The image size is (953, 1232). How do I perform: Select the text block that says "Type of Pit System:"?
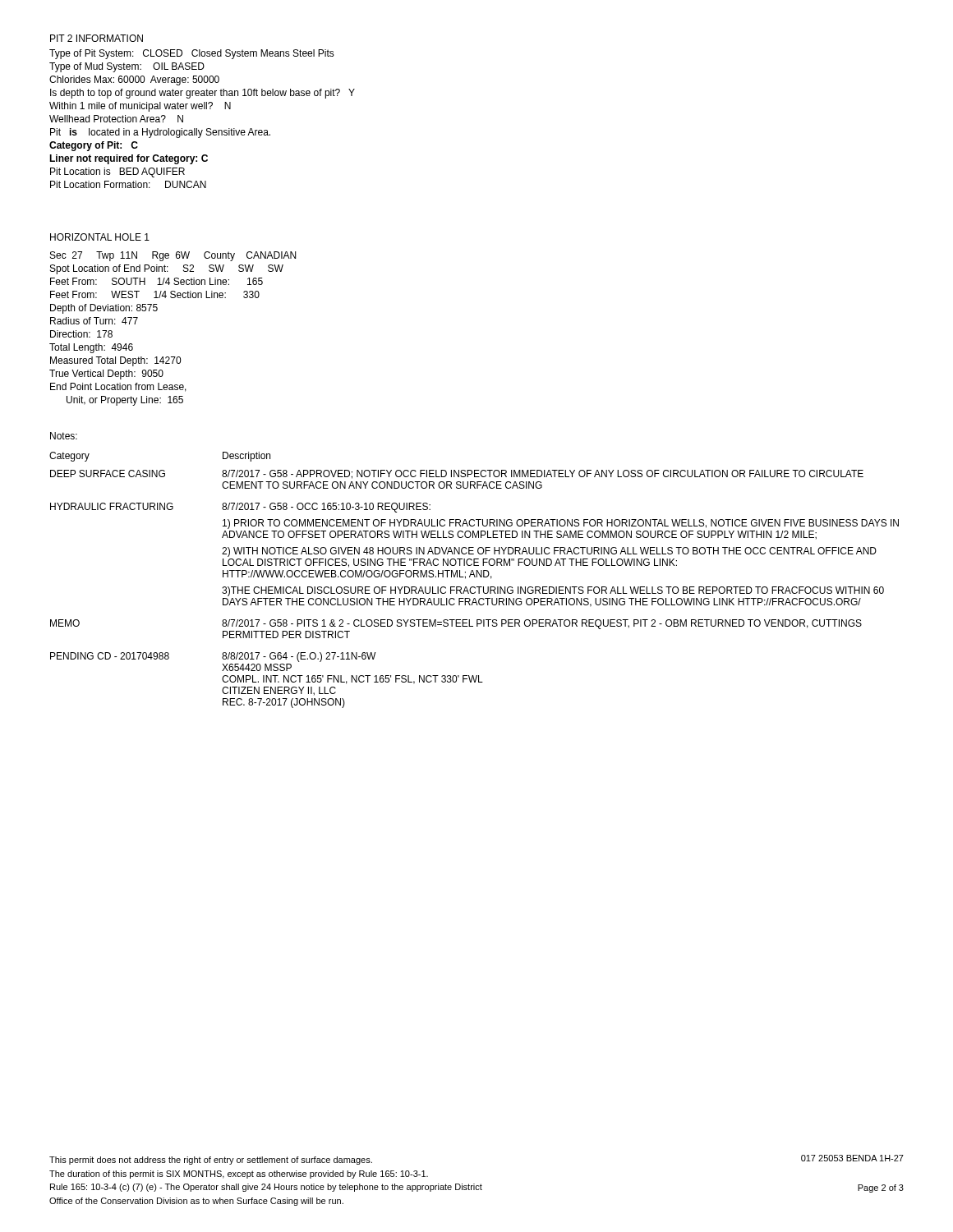(x=192, y=53)
